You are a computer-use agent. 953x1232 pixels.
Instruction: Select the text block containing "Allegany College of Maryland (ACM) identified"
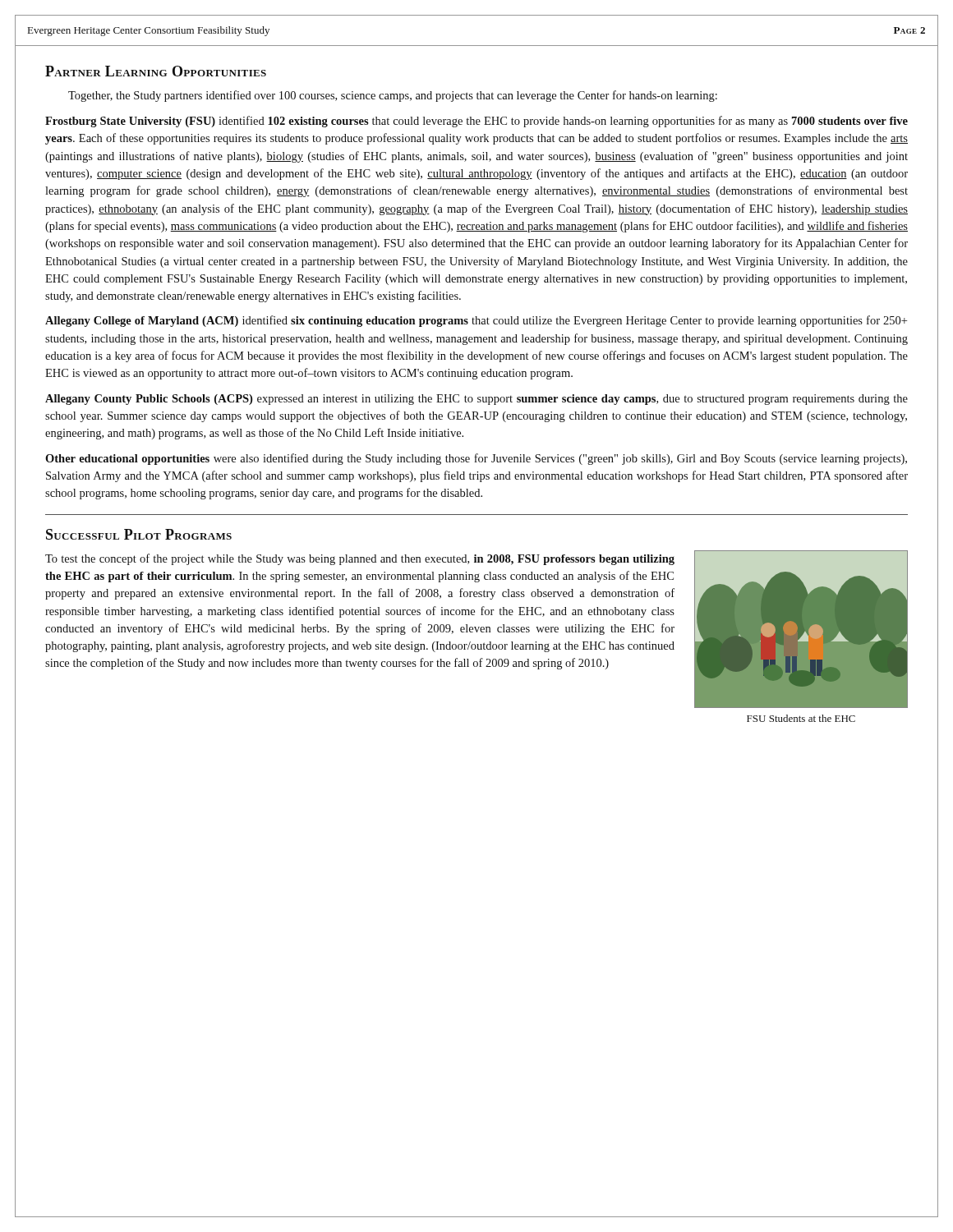pyautogui.click(x=476, y=347)
